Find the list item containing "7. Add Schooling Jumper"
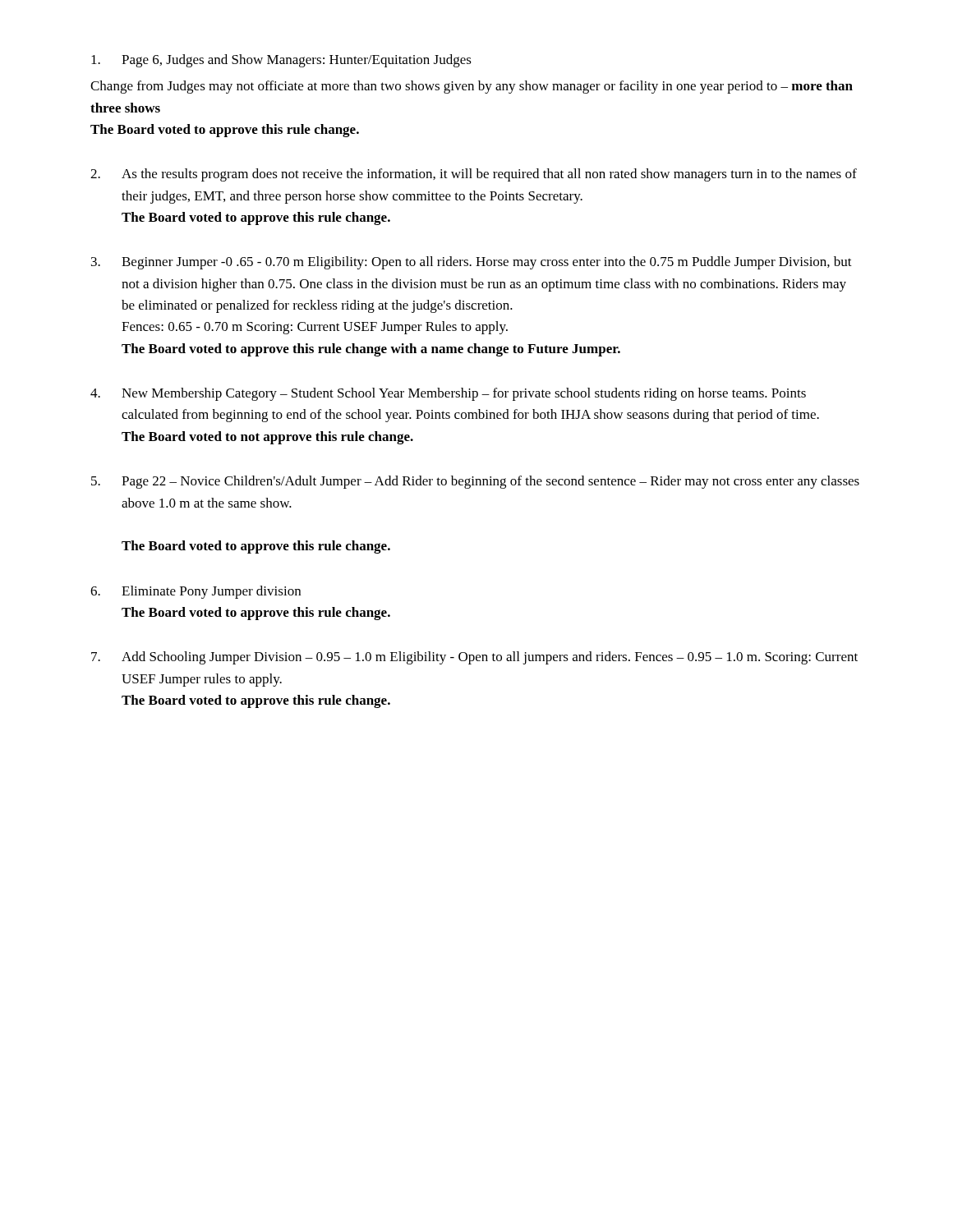Screen dimensions: 1232x953 click(x=474, y=658)
